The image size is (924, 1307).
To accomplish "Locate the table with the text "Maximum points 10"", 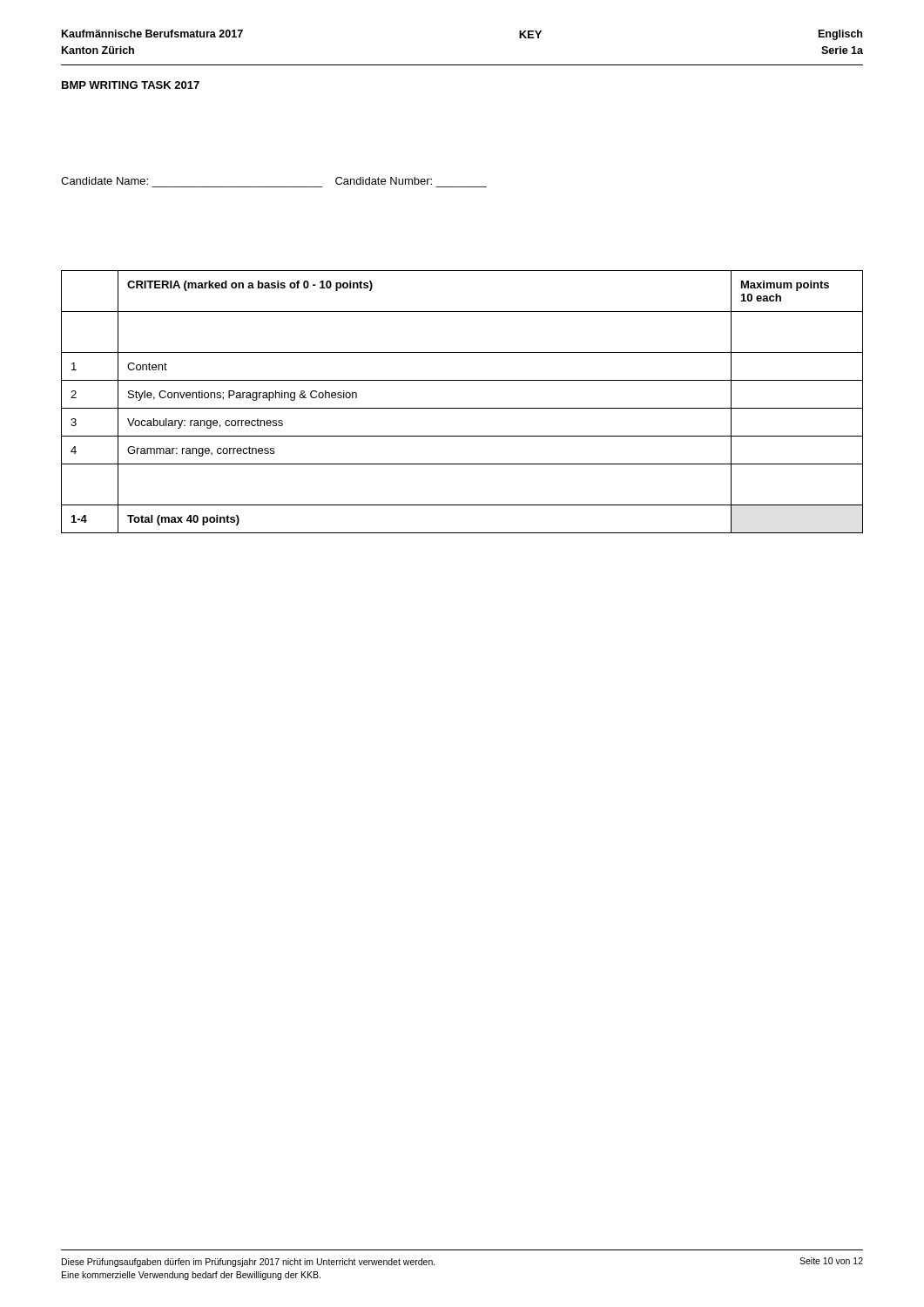I will 462,402.
